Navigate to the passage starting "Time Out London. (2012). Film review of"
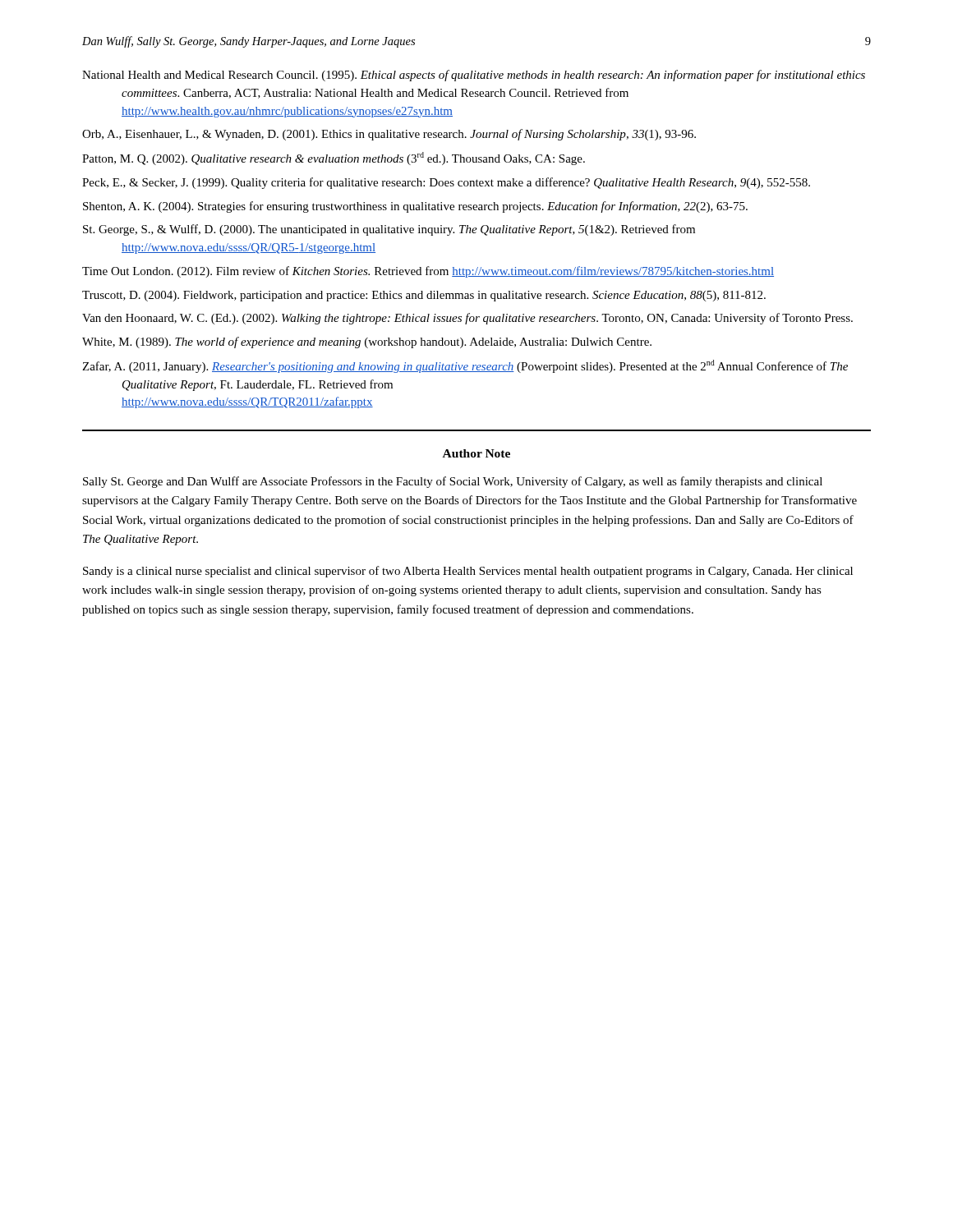 point(428,271)
